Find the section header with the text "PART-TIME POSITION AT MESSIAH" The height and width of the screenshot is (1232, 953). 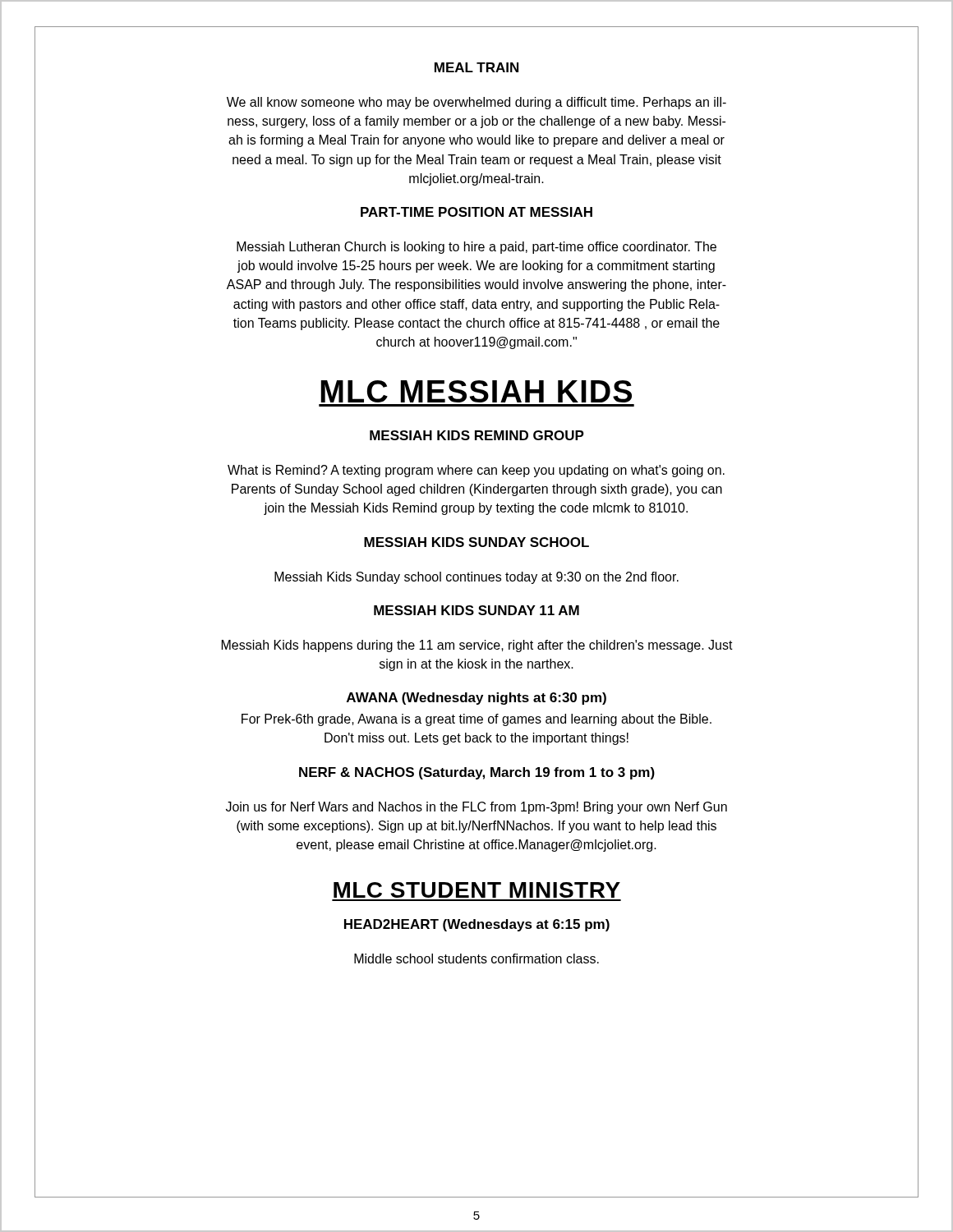pyautogui.click(x=476, y=212)
